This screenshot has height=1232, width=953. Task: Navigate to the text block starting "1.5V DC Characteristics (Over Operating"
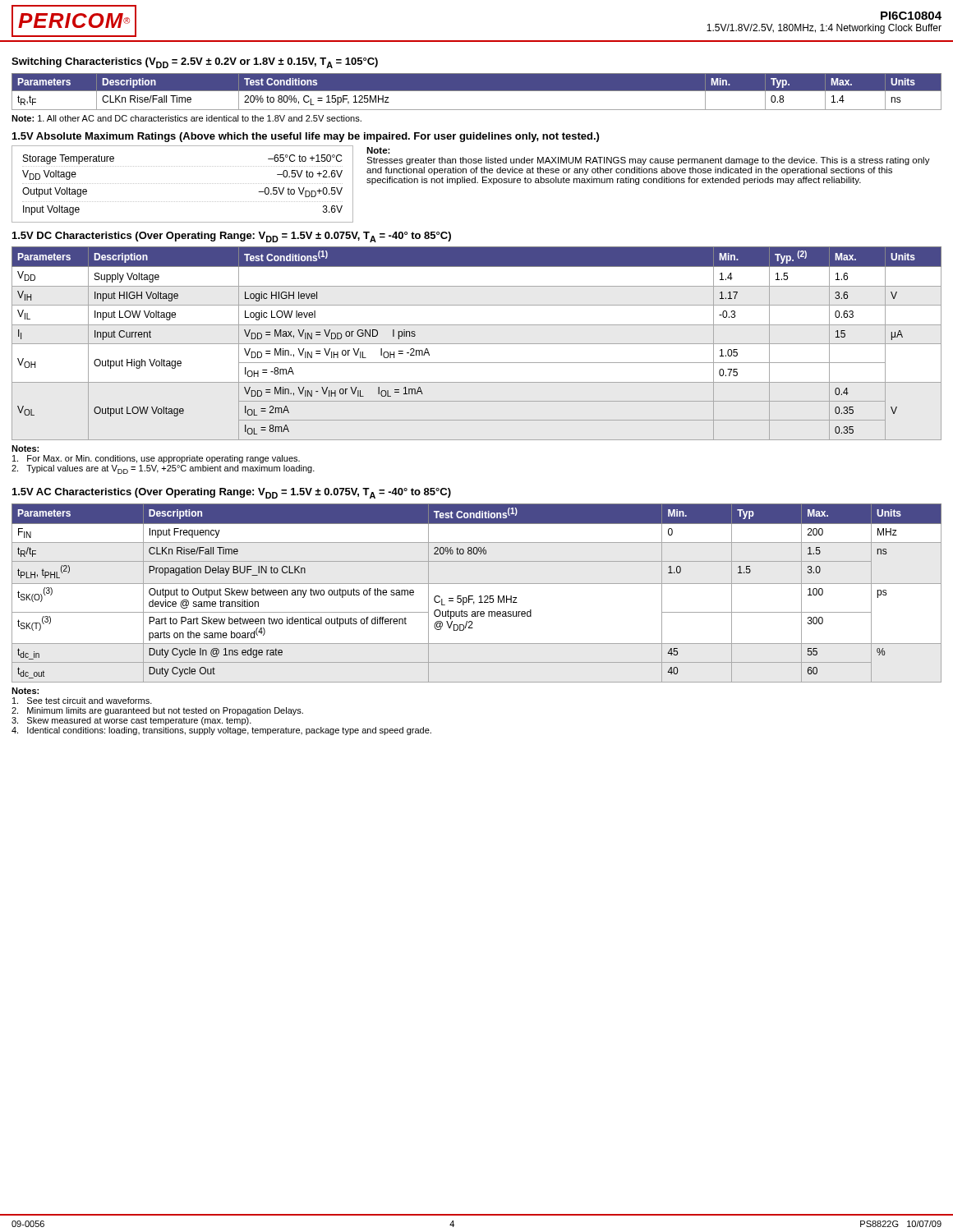click(231, 236)
